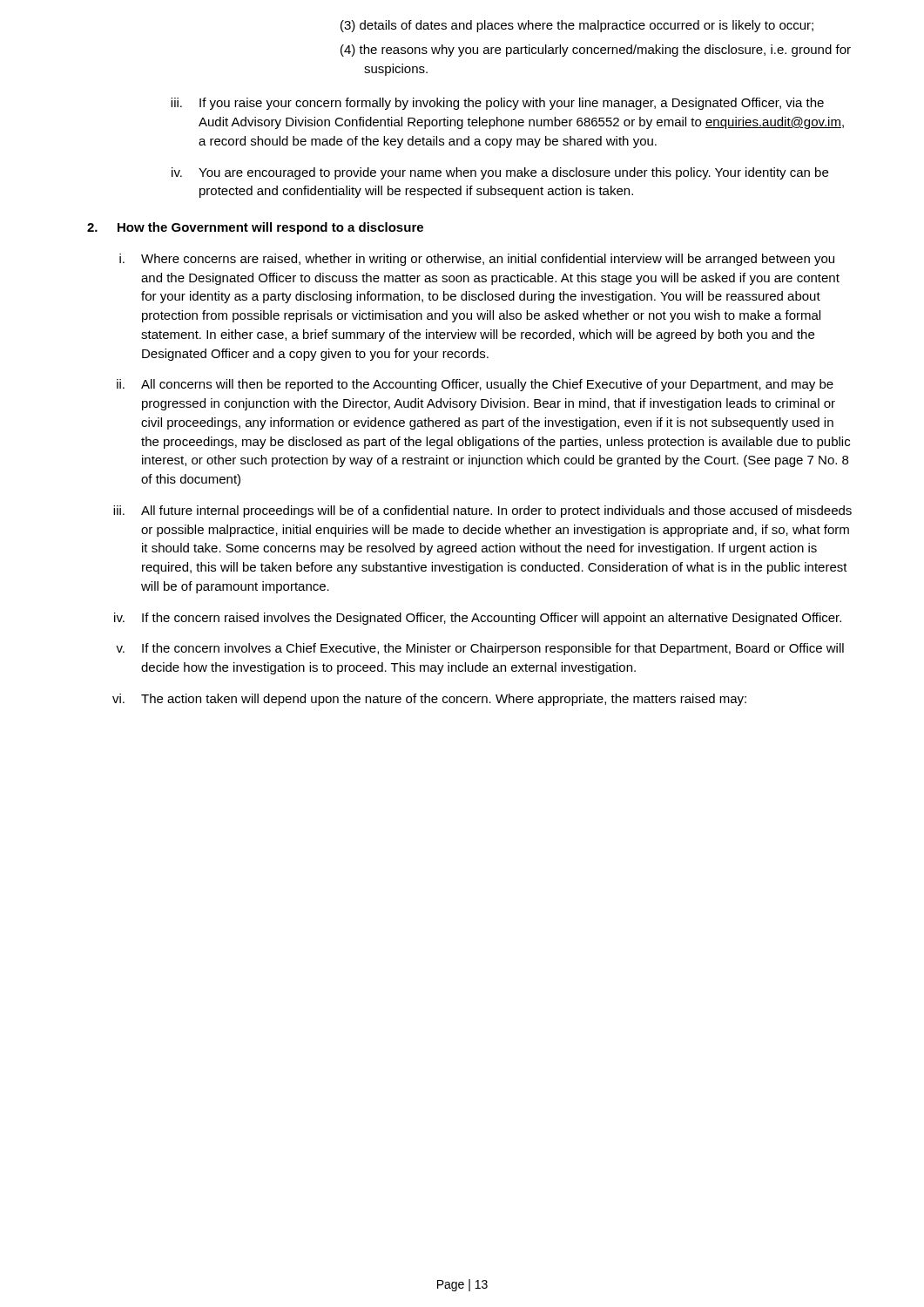
Task: Click on the element starting "ii. All concerns will then be reported to"
Action: [471, 432]
